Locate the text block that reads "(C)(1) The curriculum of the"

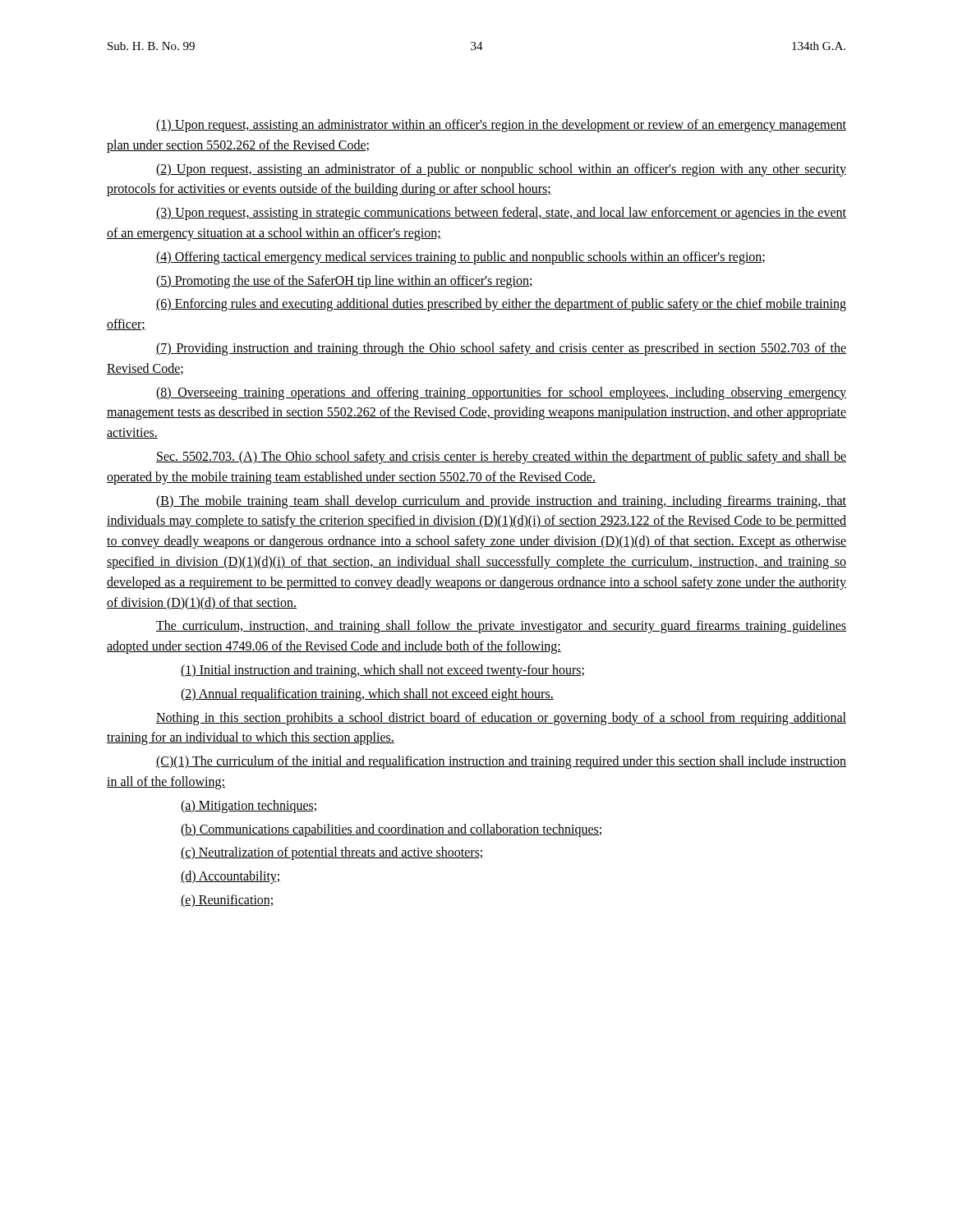(476, 771)
